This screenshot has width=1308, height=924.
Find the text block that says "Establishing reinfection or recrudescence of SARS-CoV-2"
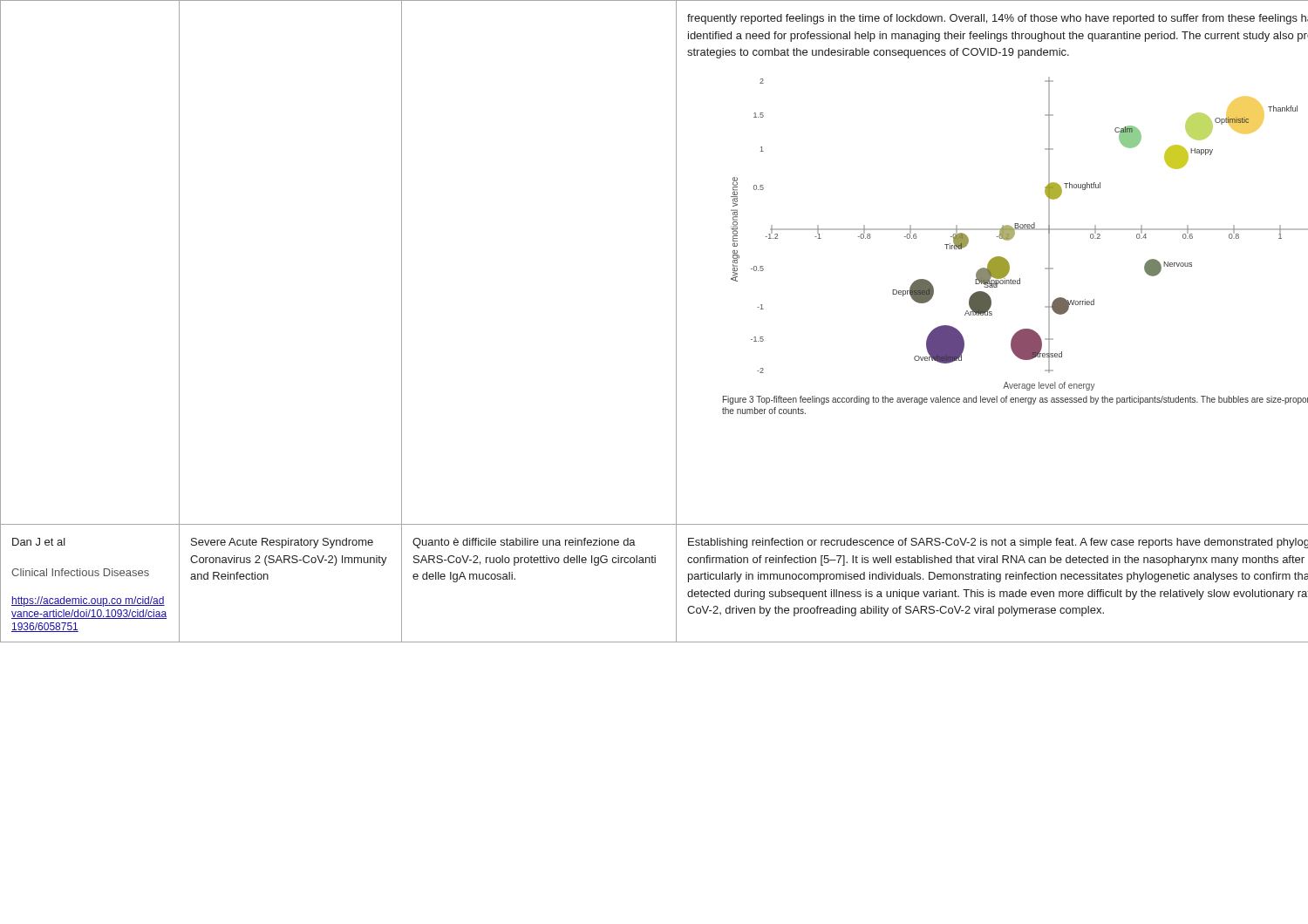[x=998, y=576]
